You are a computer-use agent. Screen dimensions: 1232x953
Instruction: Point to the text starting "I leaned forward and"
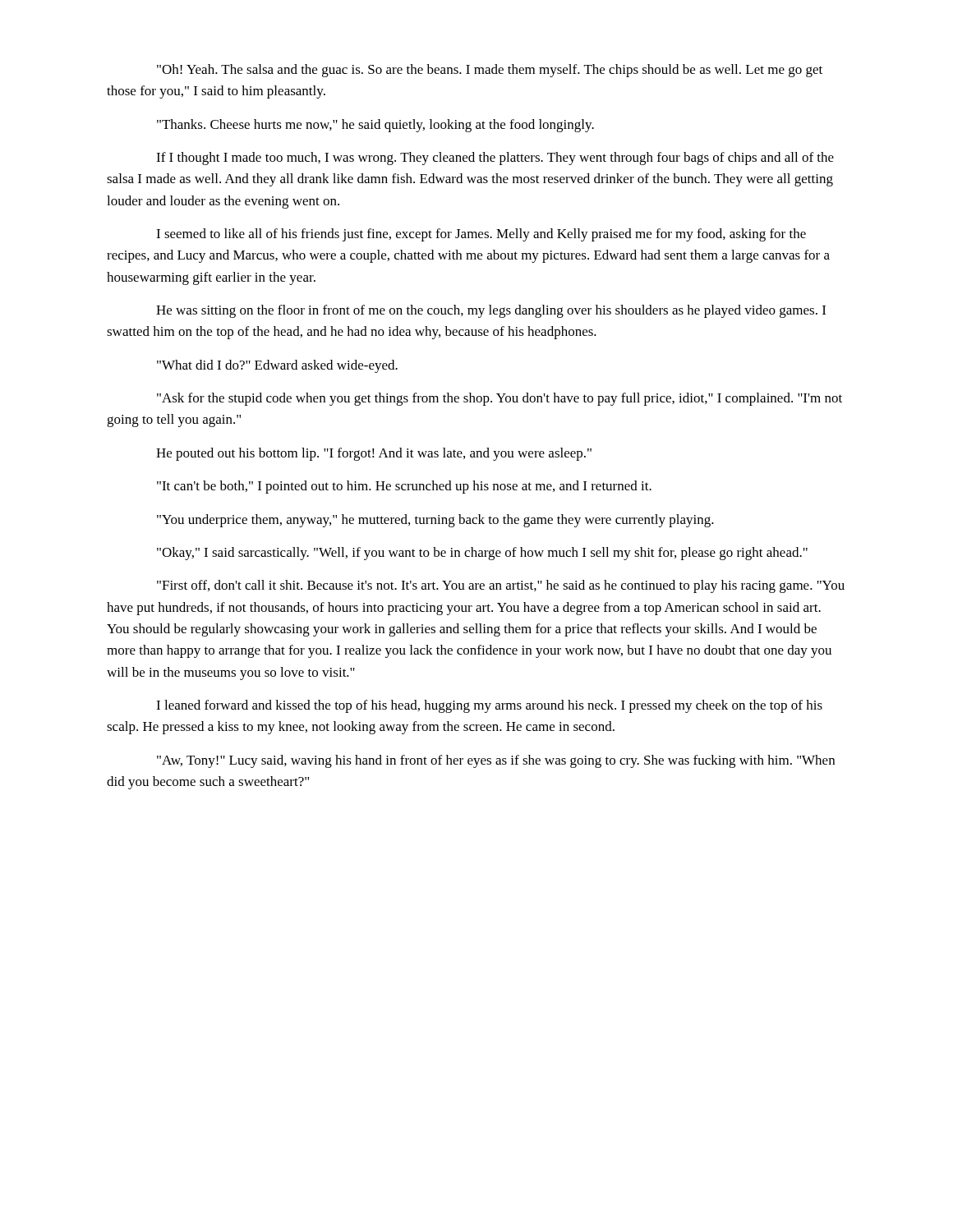pos(476,716)
